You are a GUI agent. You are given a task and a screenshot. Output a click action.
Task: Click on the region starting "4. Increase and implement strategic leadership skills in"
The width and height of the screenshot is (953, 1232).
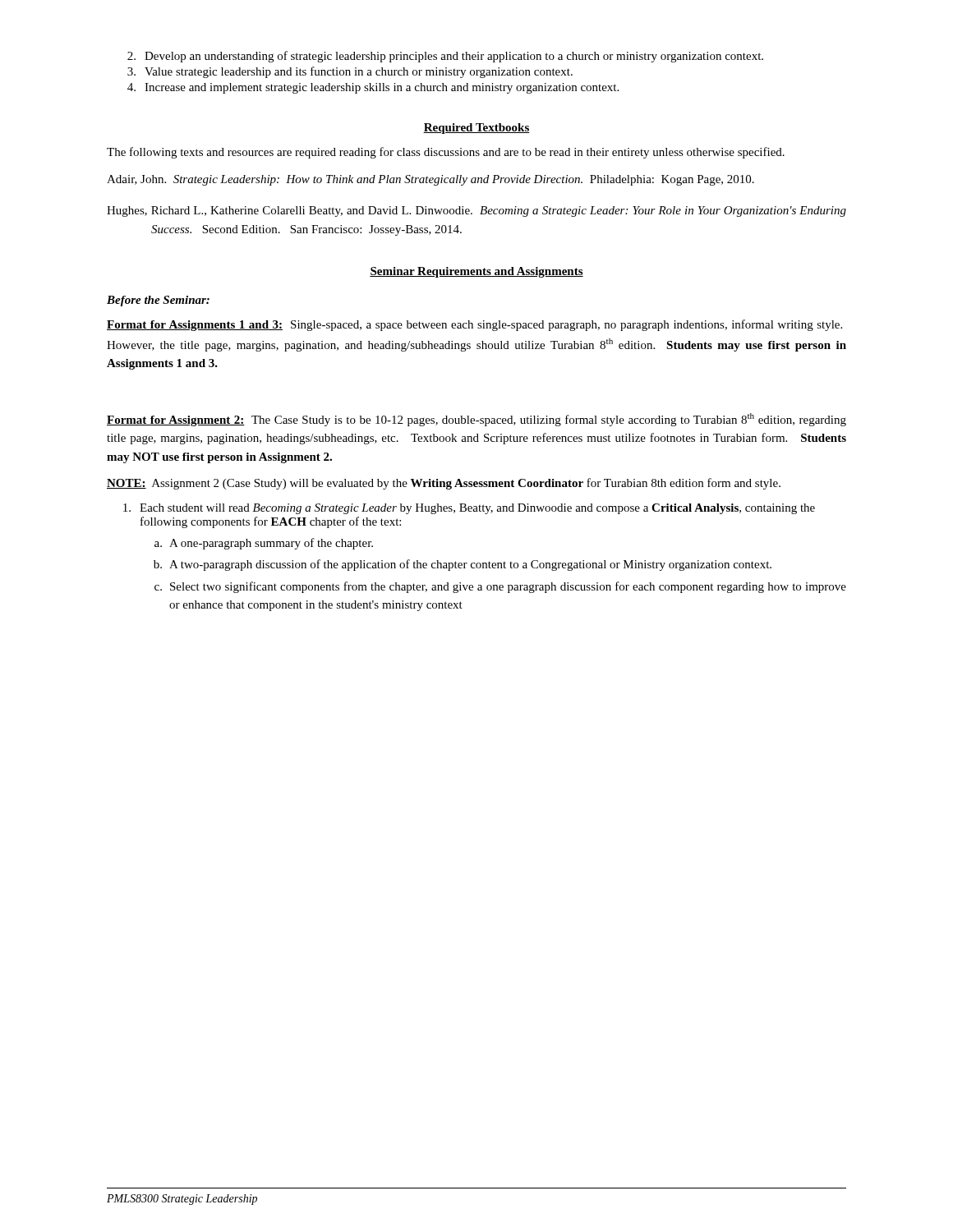click(x=476, y=87)
